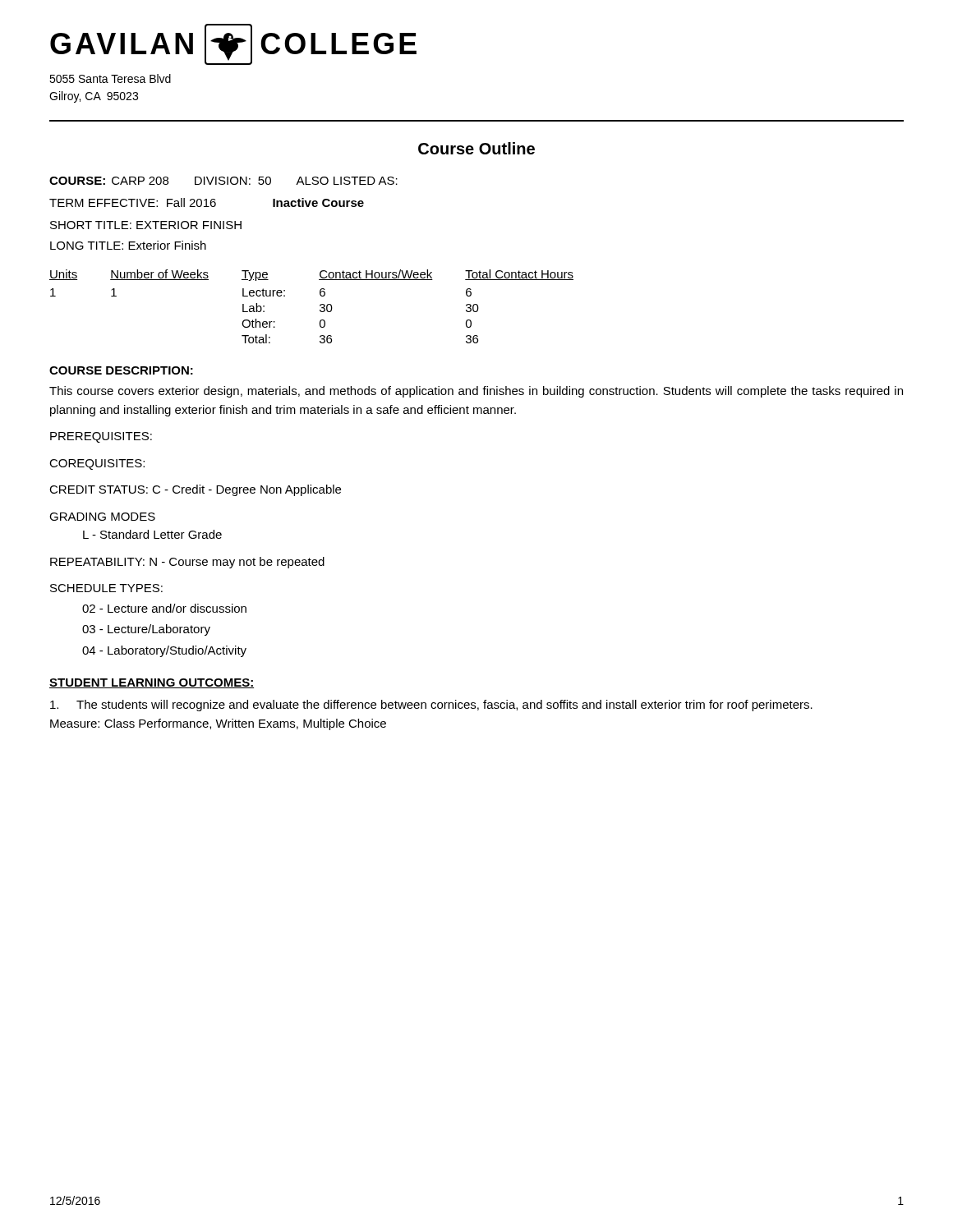Screen dimensions: 1232x953
Task: Select the logo
Action: 476,44
